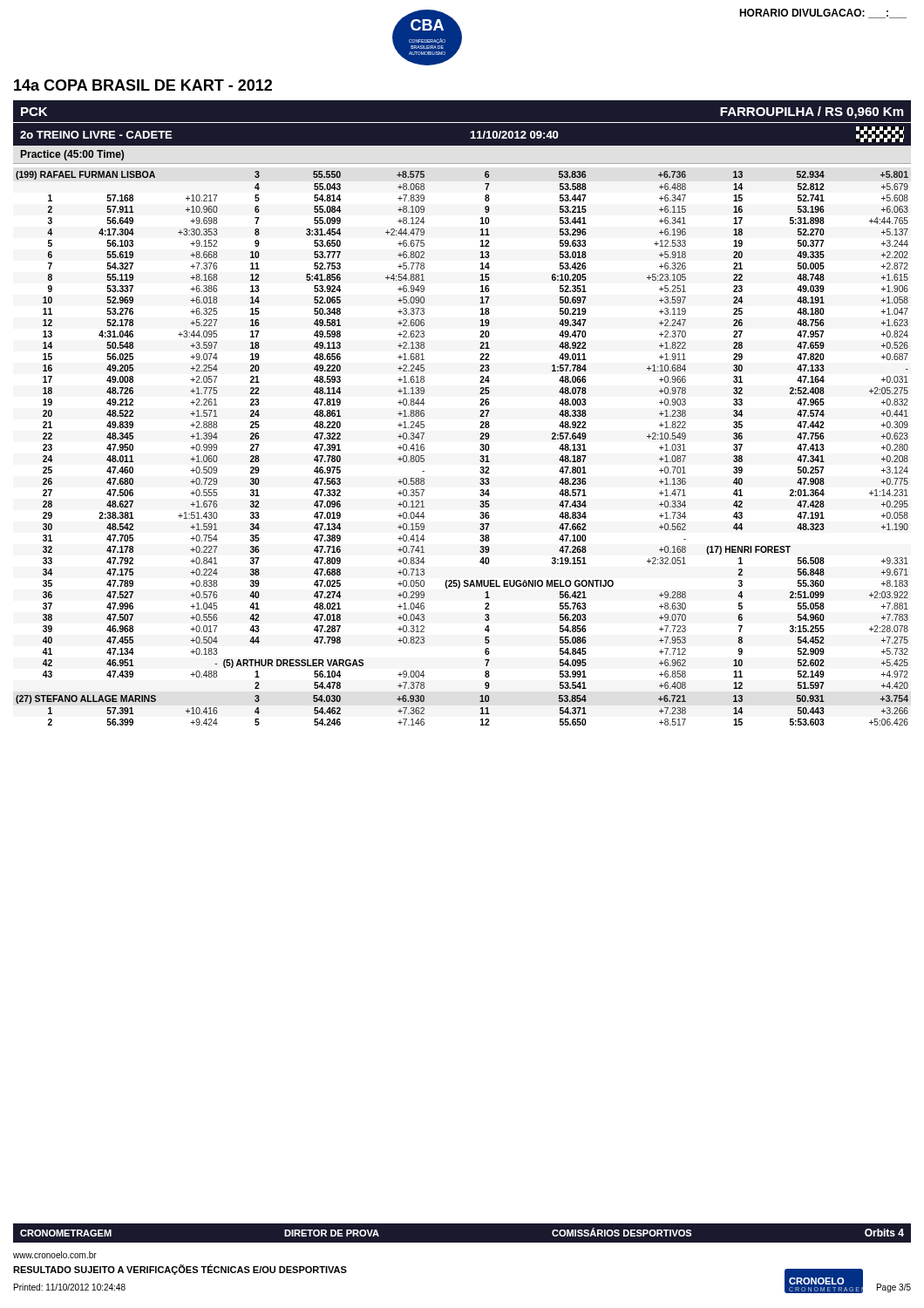Find a table
Image resolution: width=924 pixels, height=1308 pixels.
(x=462, y=448)
